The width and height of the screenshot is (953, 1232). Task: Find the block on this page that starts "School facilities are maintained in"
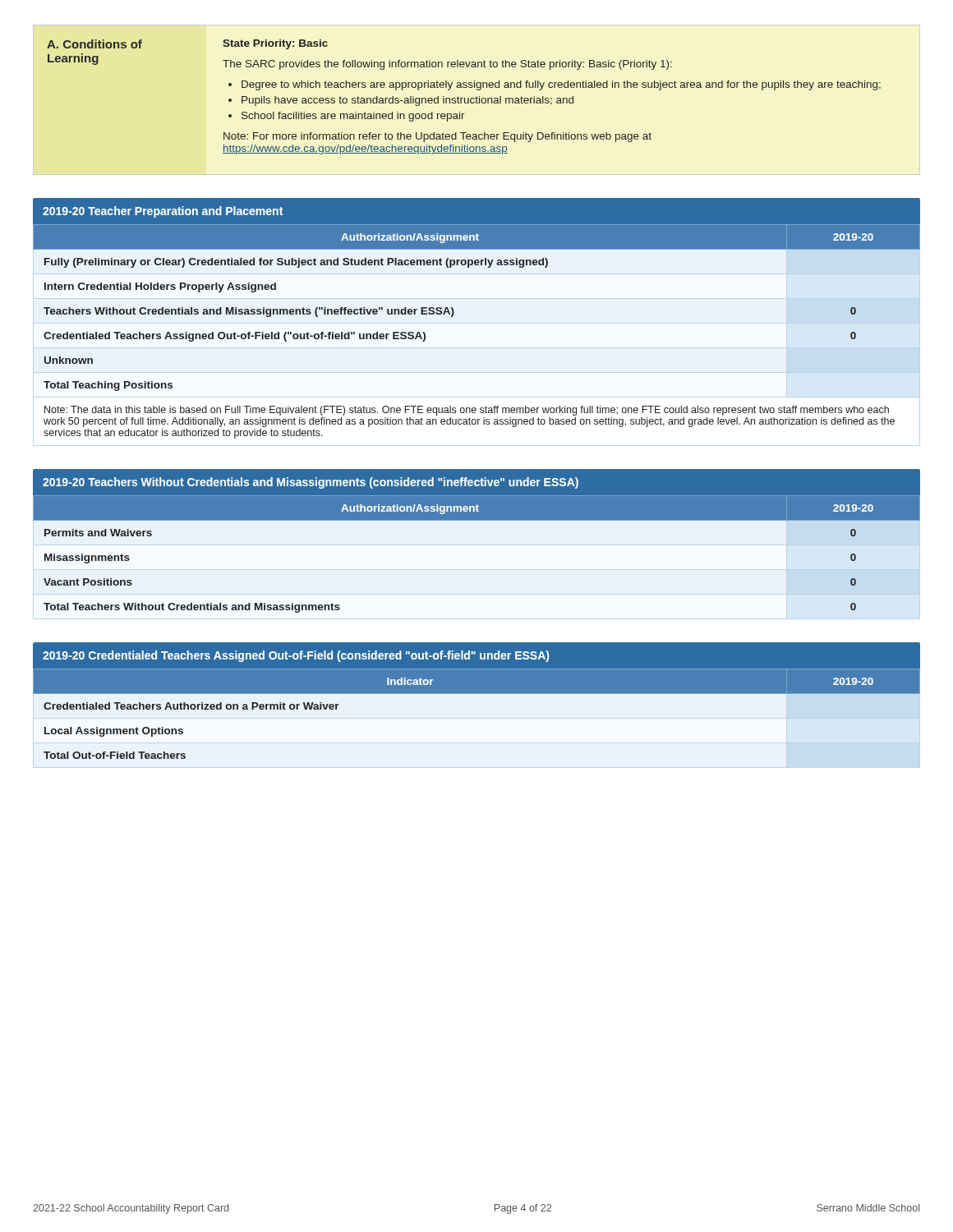tap(353, 115)
